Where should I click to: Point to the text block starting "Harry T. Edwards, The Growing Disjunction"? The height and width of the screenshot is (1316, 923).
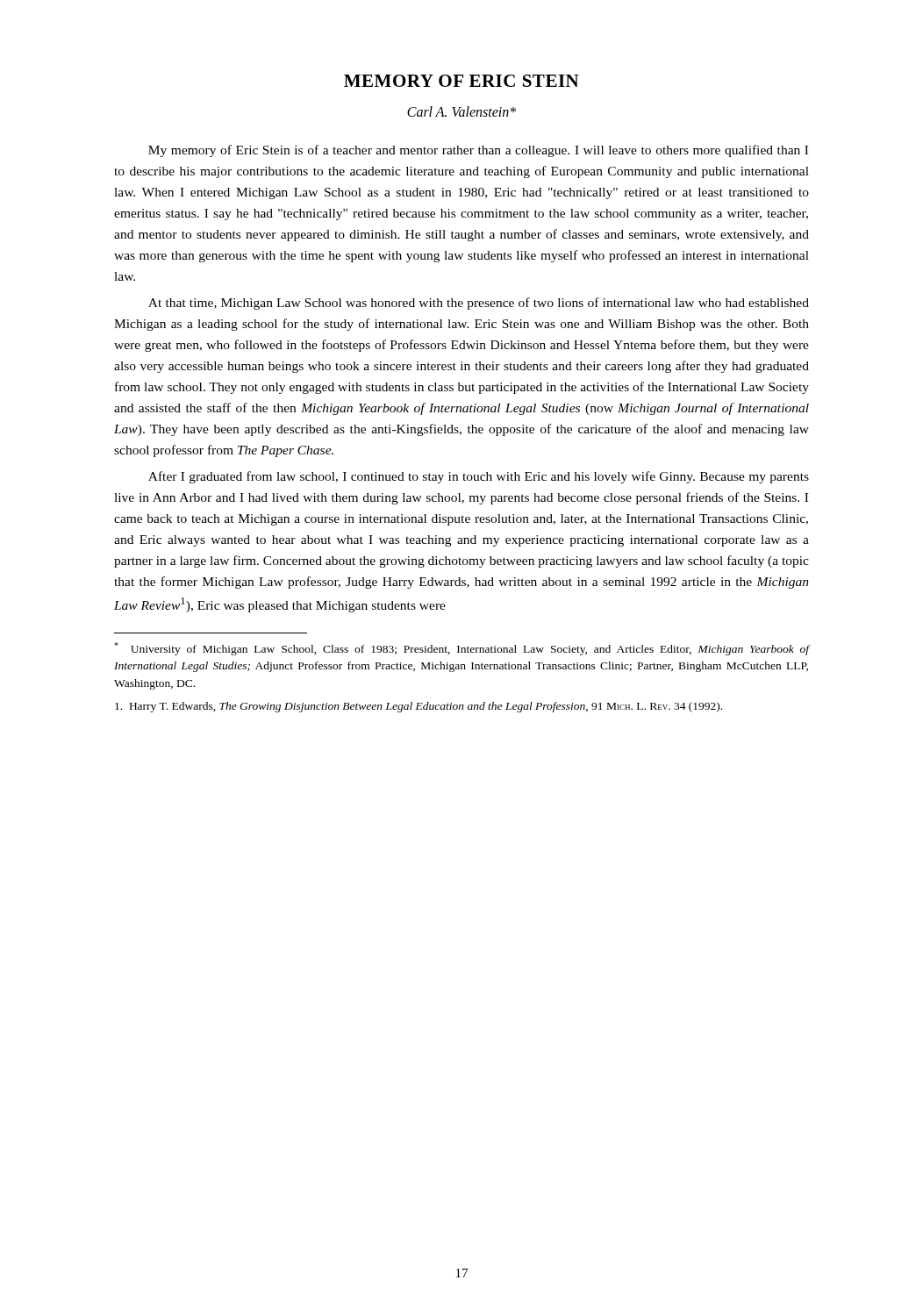coord(419,706)
